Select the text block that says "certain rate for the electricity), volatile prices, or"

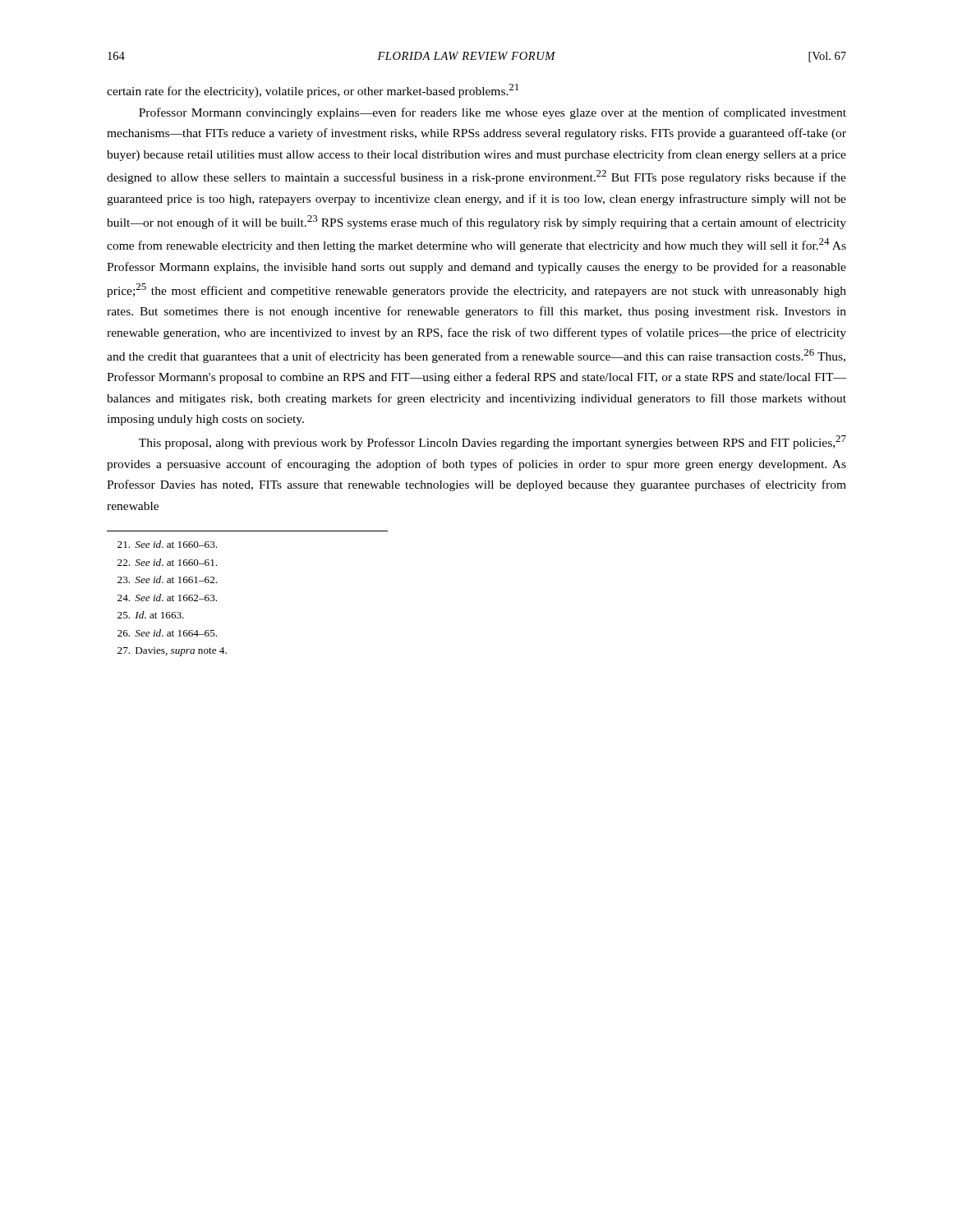tap(476, 297)
